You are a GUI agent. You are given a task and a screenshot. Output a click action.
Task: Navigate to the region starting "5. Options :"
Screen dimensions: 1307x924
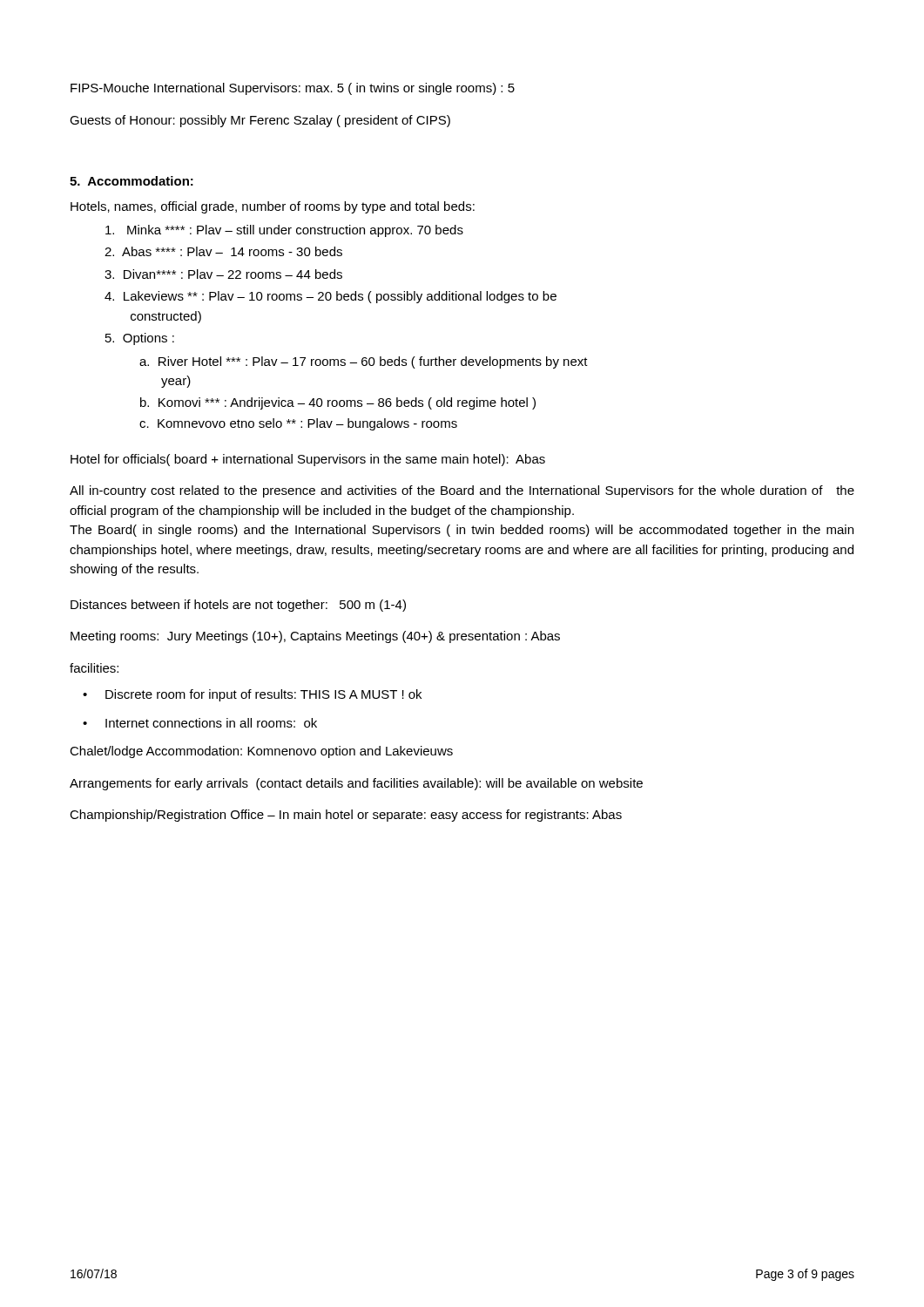pos(140,338)
